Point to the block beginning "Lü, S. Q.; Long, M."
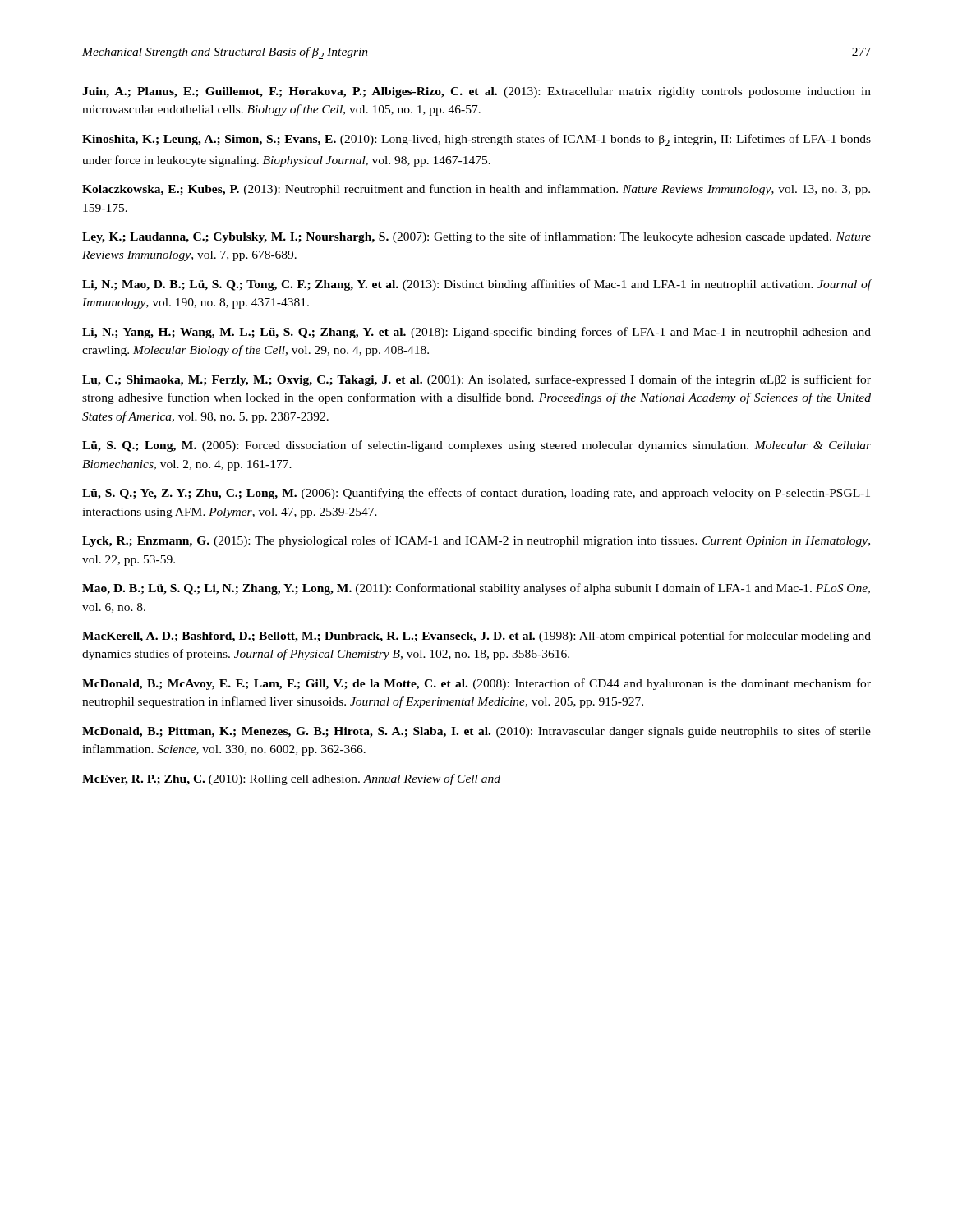The image size is (953, 1232). click(476, 455)
